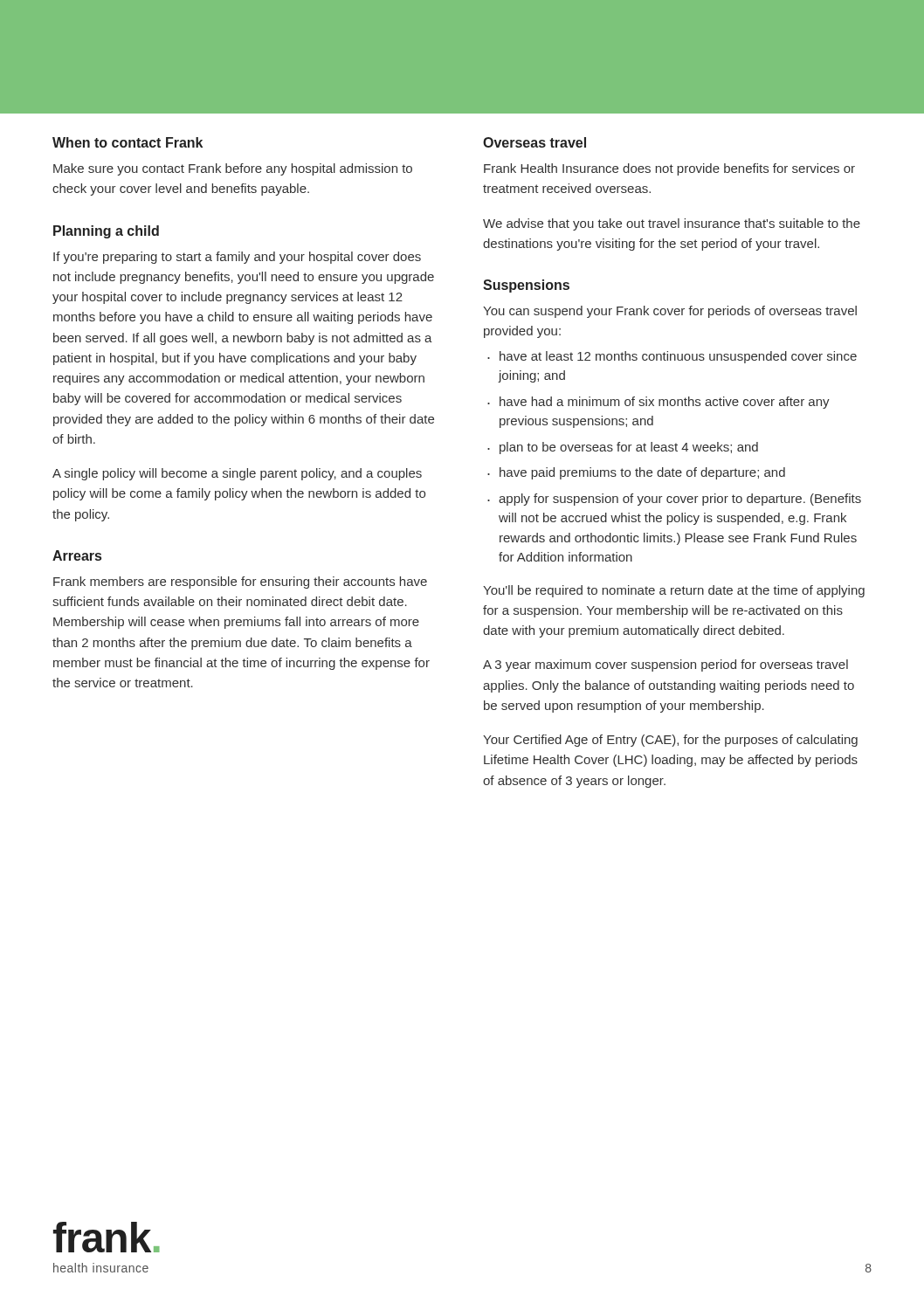This screenshot has height=1310, width=924.
Task: Where is the passage that starts "Make sure you contact Frank before any"?
Action: tap(247, 178)
